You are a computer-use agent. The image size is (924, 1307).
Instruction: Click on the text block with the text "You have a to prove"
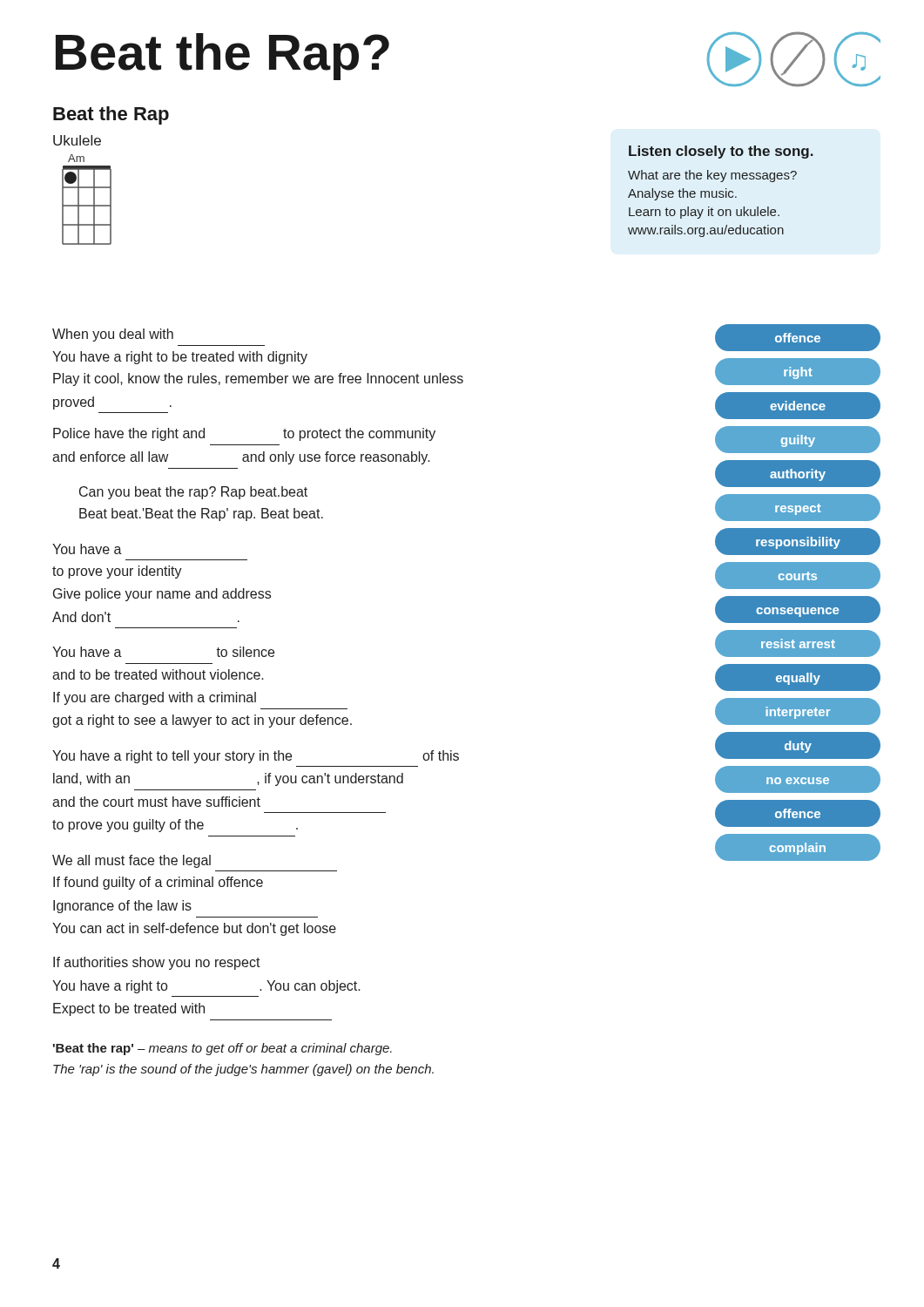[x=162, y=583]
